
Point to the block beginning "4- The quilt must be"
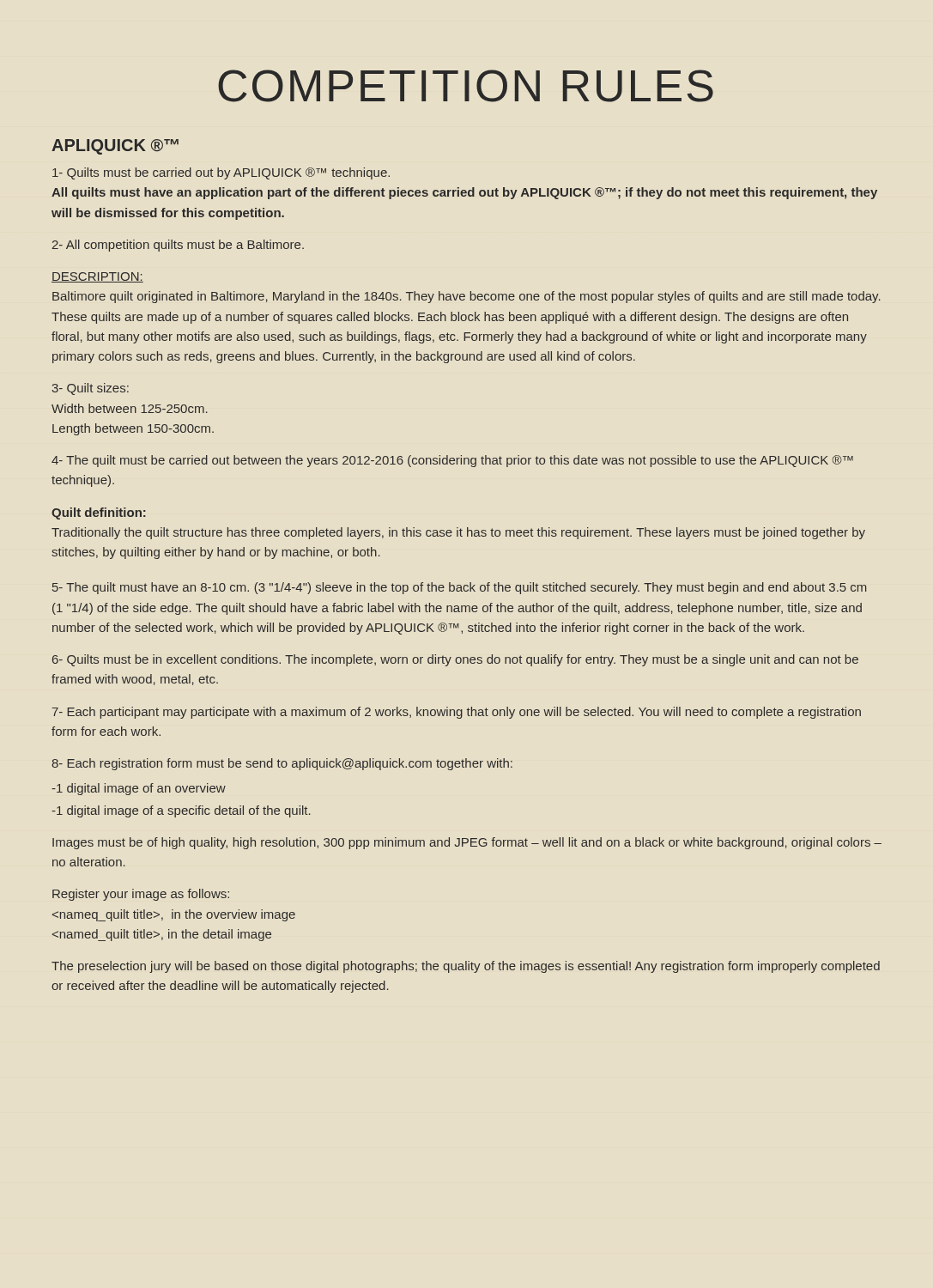click(x=453, y=470)
